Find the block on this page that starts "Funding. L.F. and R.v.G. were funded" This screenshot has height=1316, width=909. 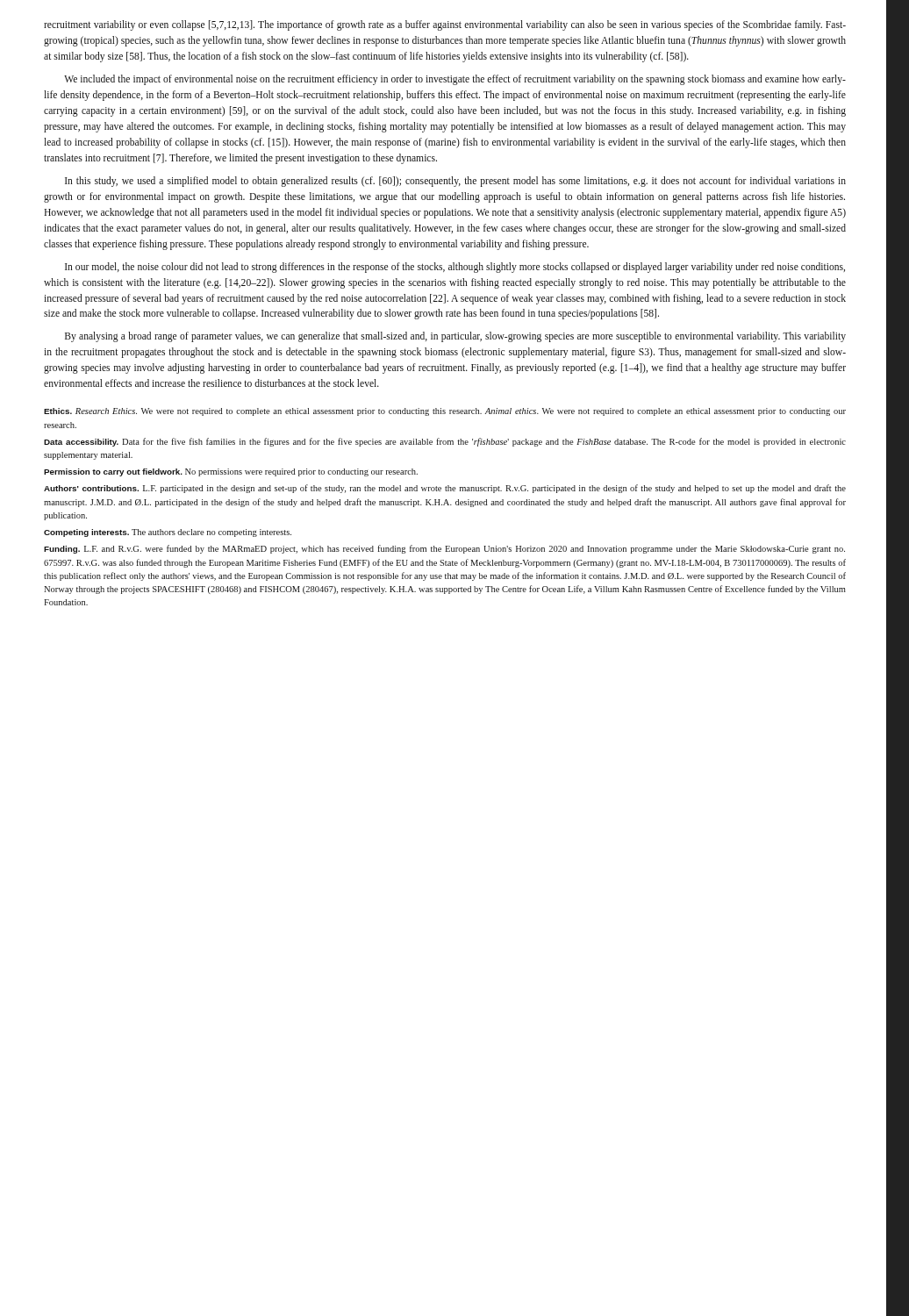tap(445, 576)
